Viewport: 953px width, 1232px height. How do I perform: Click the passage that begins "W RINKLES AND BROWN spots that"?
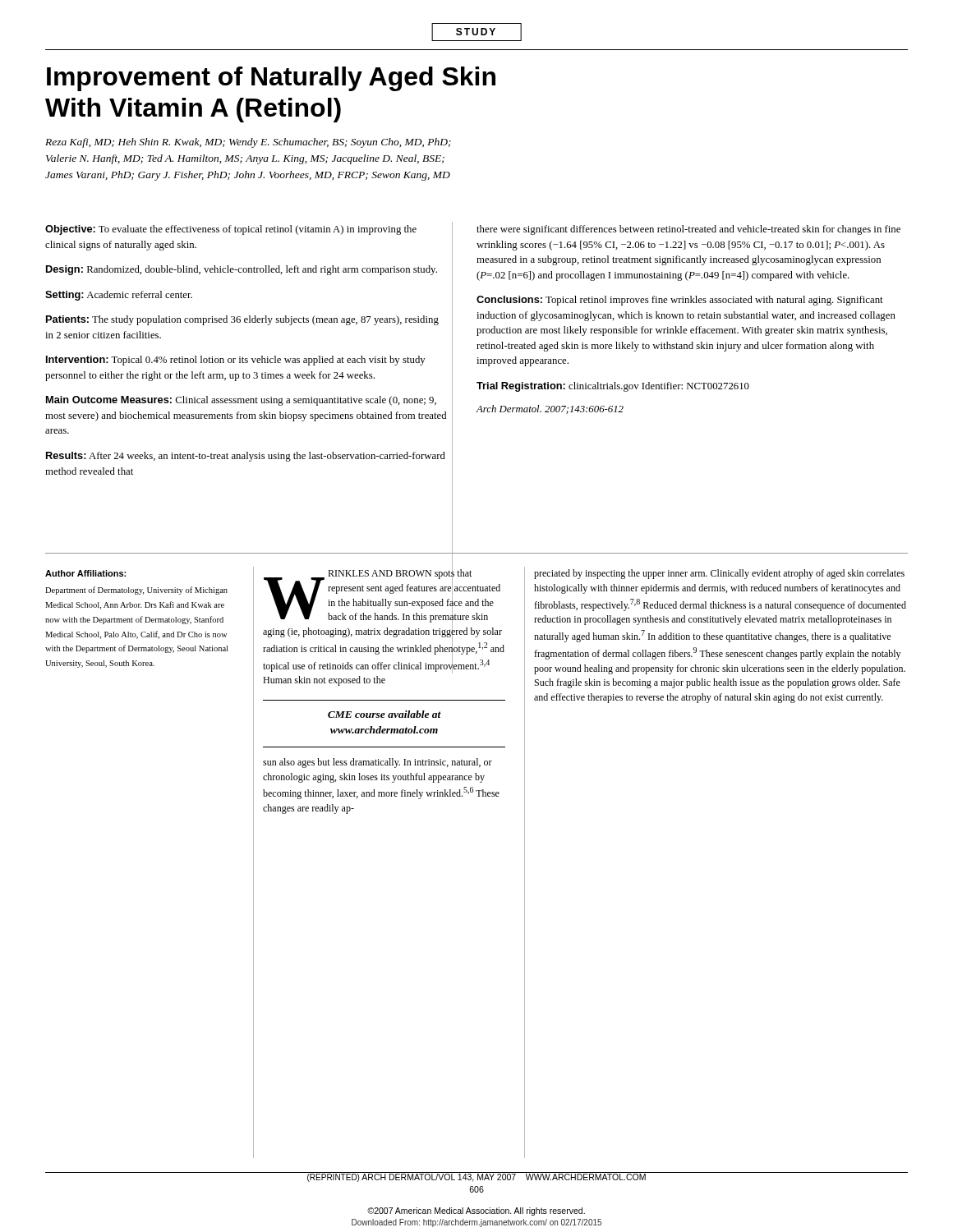(384, 628)
